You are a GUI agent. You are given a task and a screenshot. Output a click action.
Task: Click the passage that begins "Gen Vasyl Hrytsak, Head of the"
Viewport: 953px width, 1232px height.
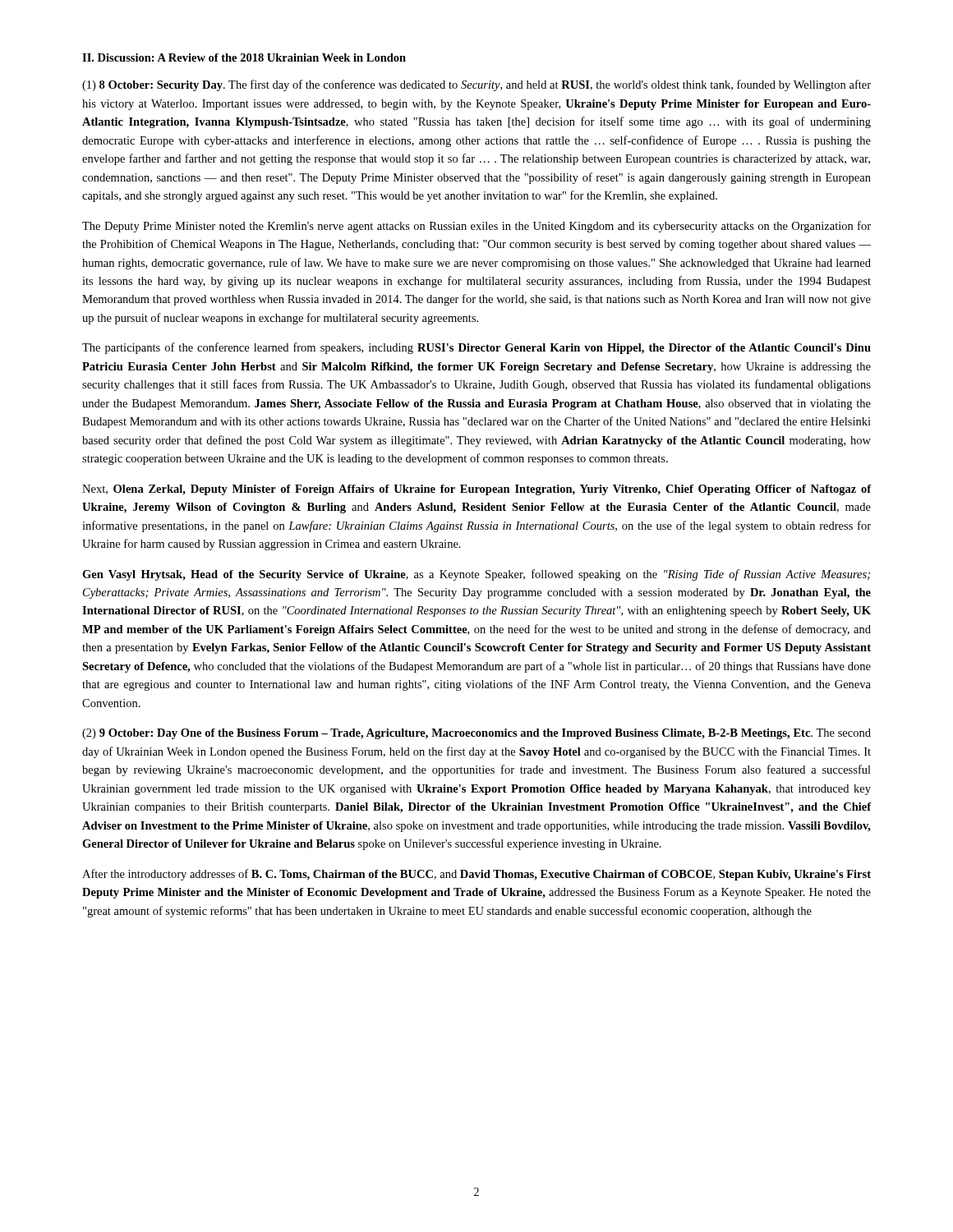[476, 638]
